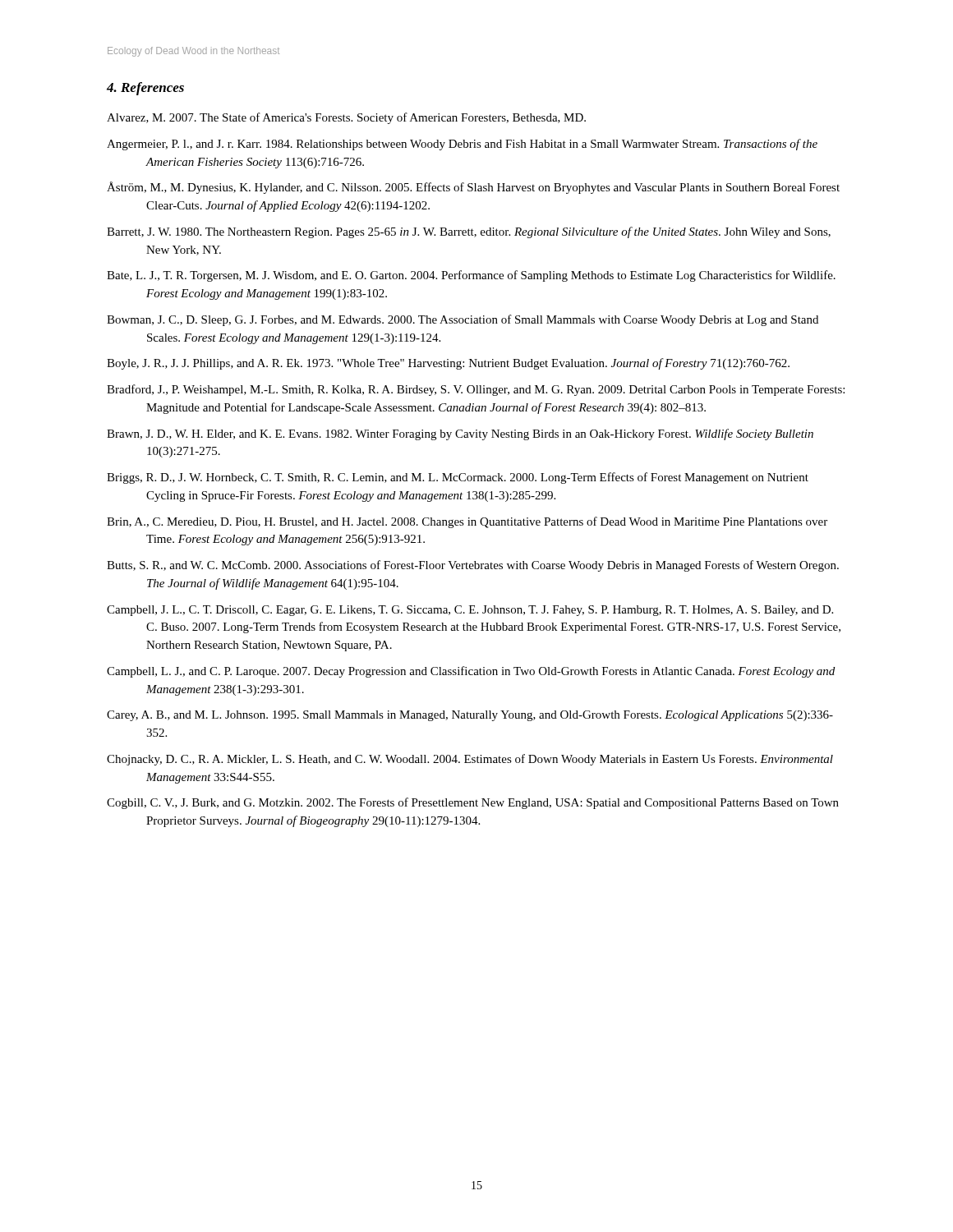The width and height of the screenshot is (953, 1232).
Task: Click on the list item that reads "Brawn, J. D., W. H. Elder,"
Action: click(460, 442)
